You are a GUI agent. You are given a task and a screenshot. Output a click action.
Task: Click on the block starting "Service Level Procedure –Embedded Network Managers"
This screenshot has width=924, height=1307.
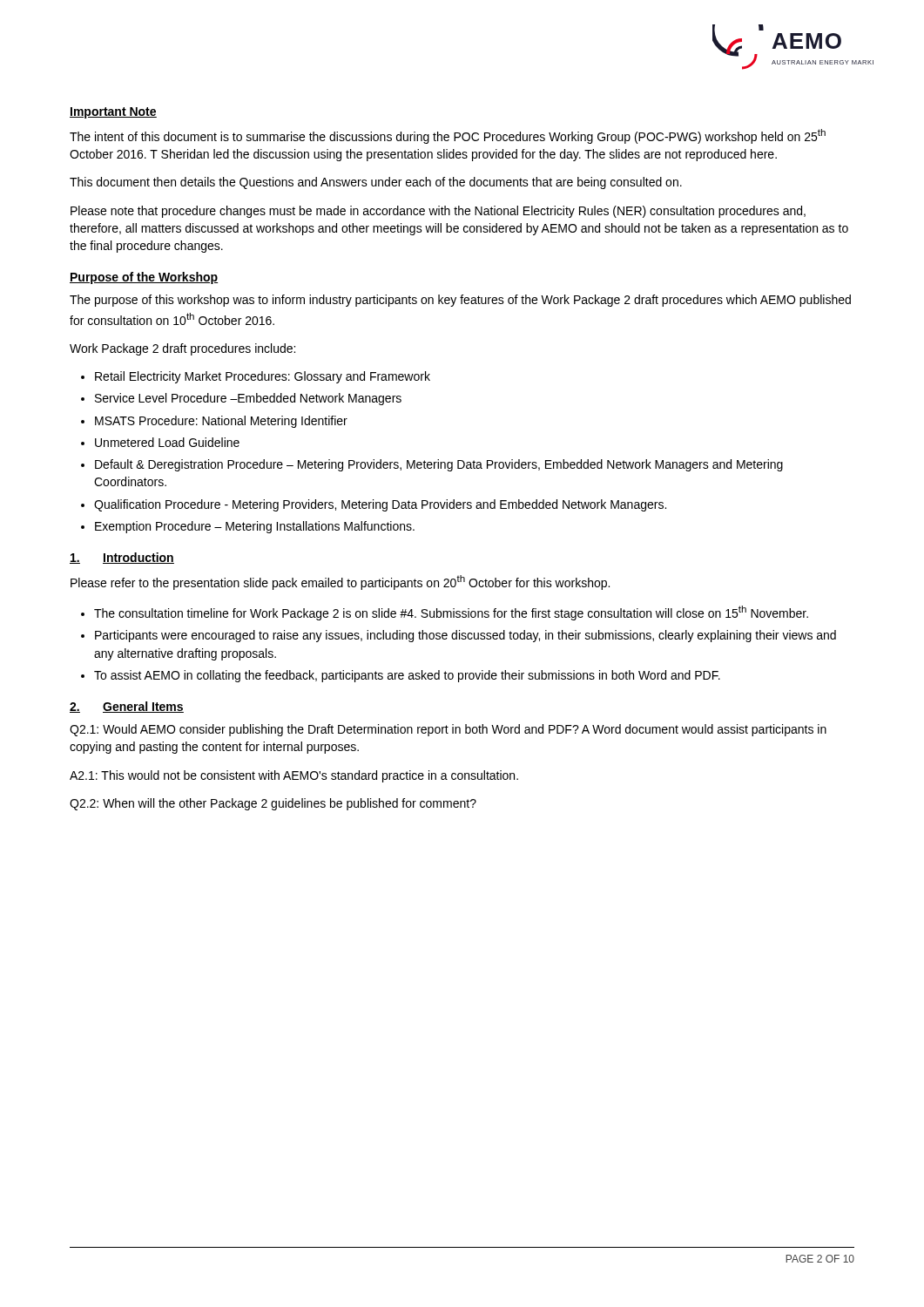coord(248,398)
